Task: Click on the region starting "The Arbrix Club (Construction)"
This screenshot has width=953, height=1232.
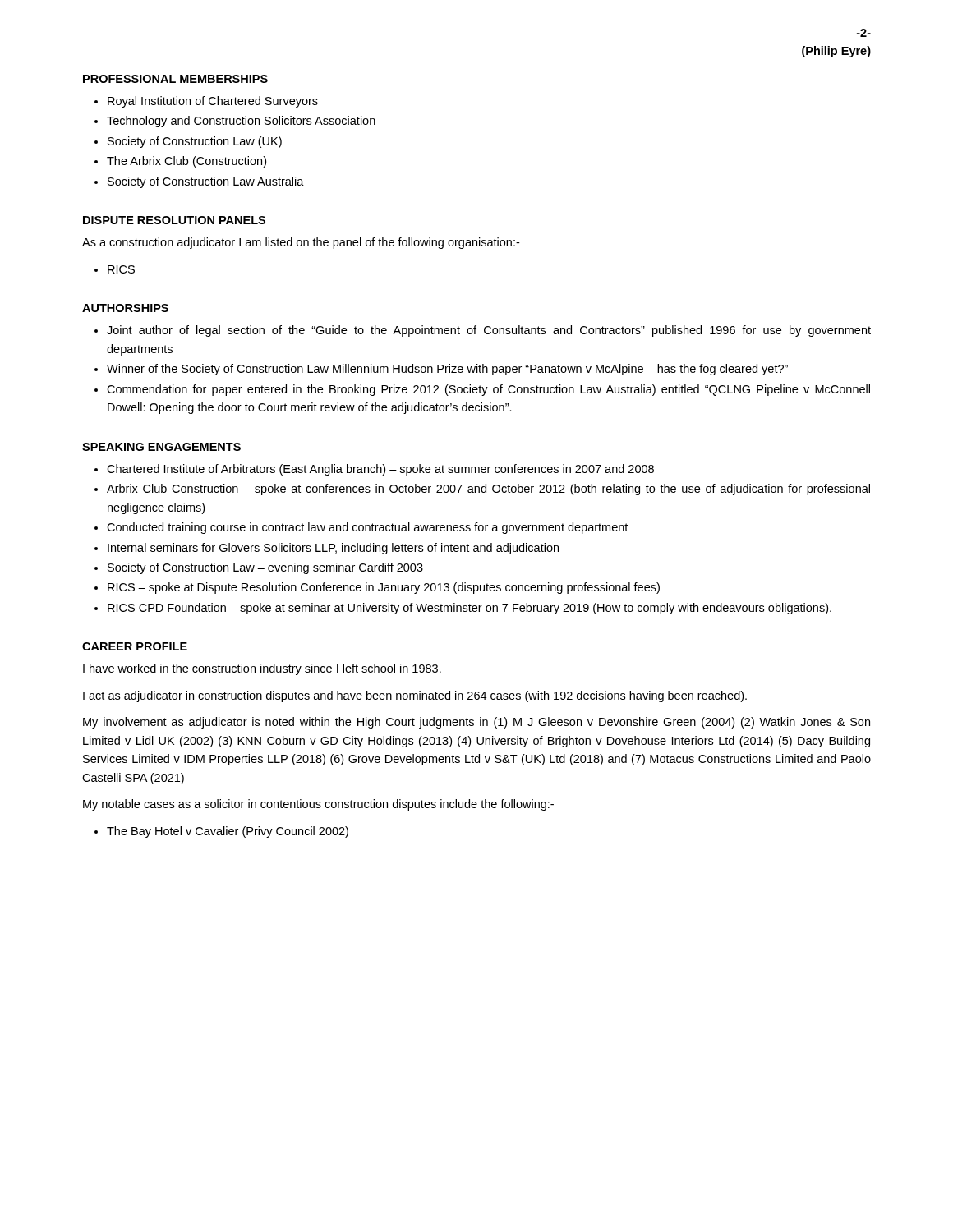Action: click(187, 161)
